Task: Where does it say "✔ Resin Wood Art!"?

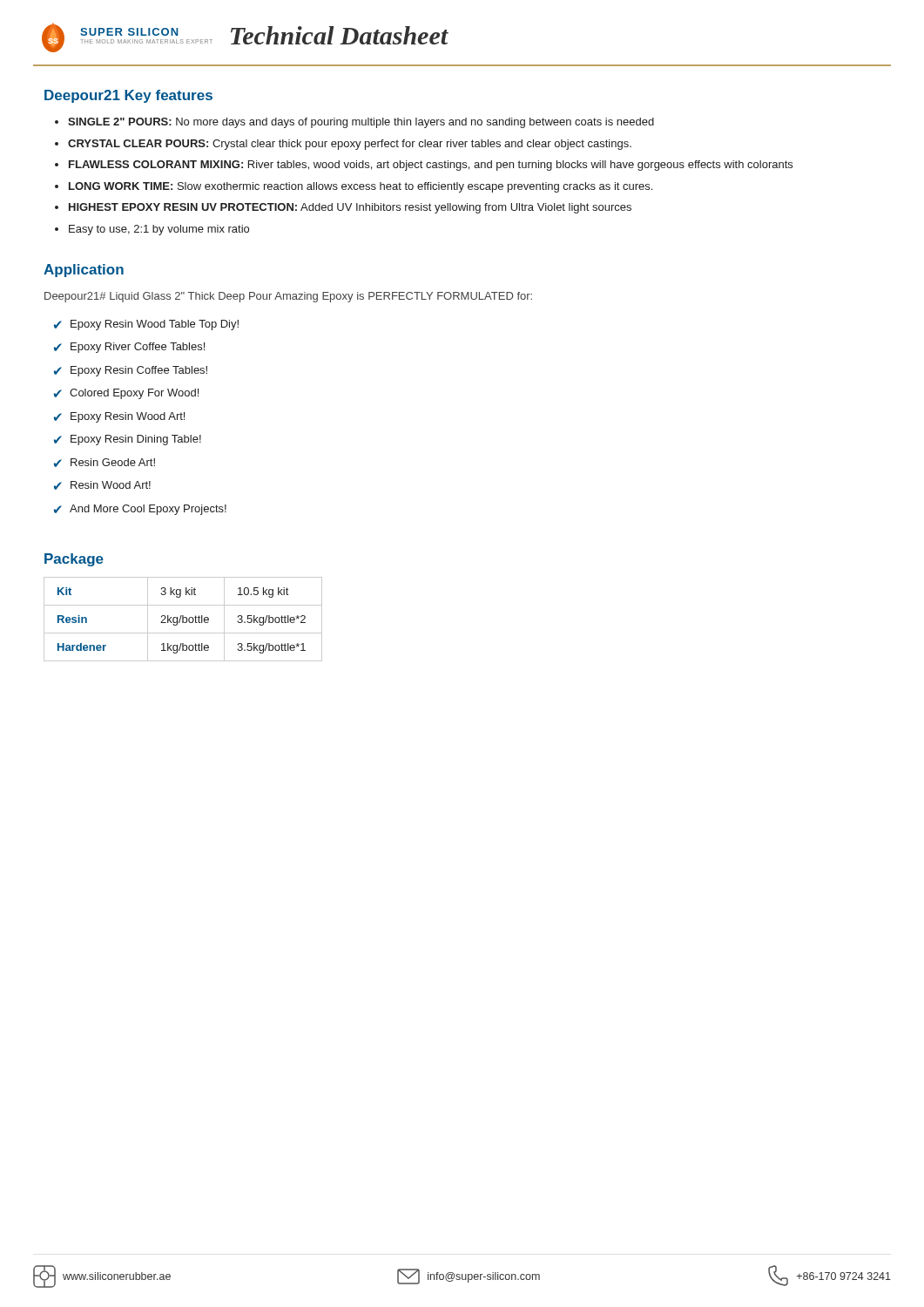Action: [102, 486]
